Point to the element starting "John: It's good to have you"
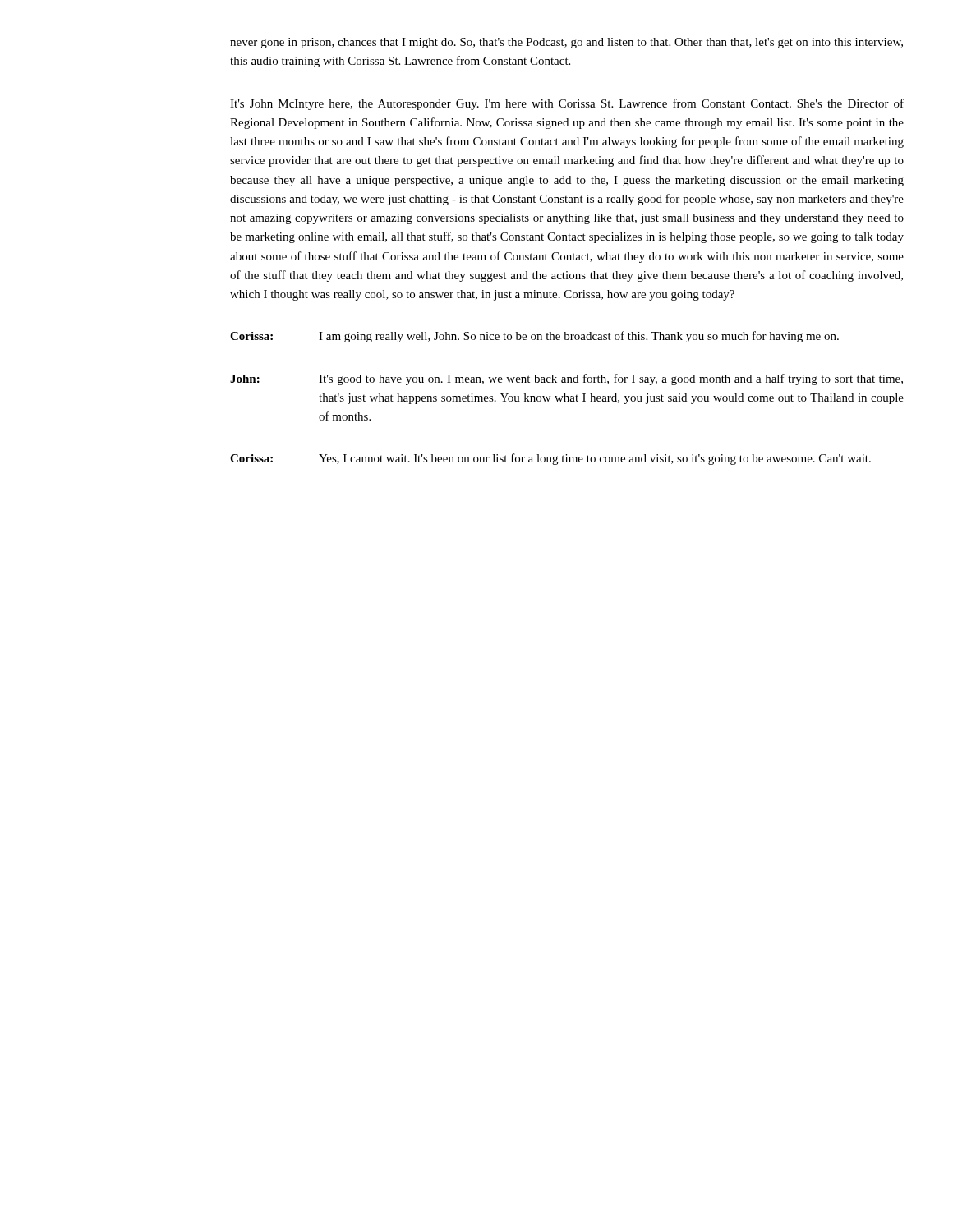Screen dimensions: 1232x953 567,398
